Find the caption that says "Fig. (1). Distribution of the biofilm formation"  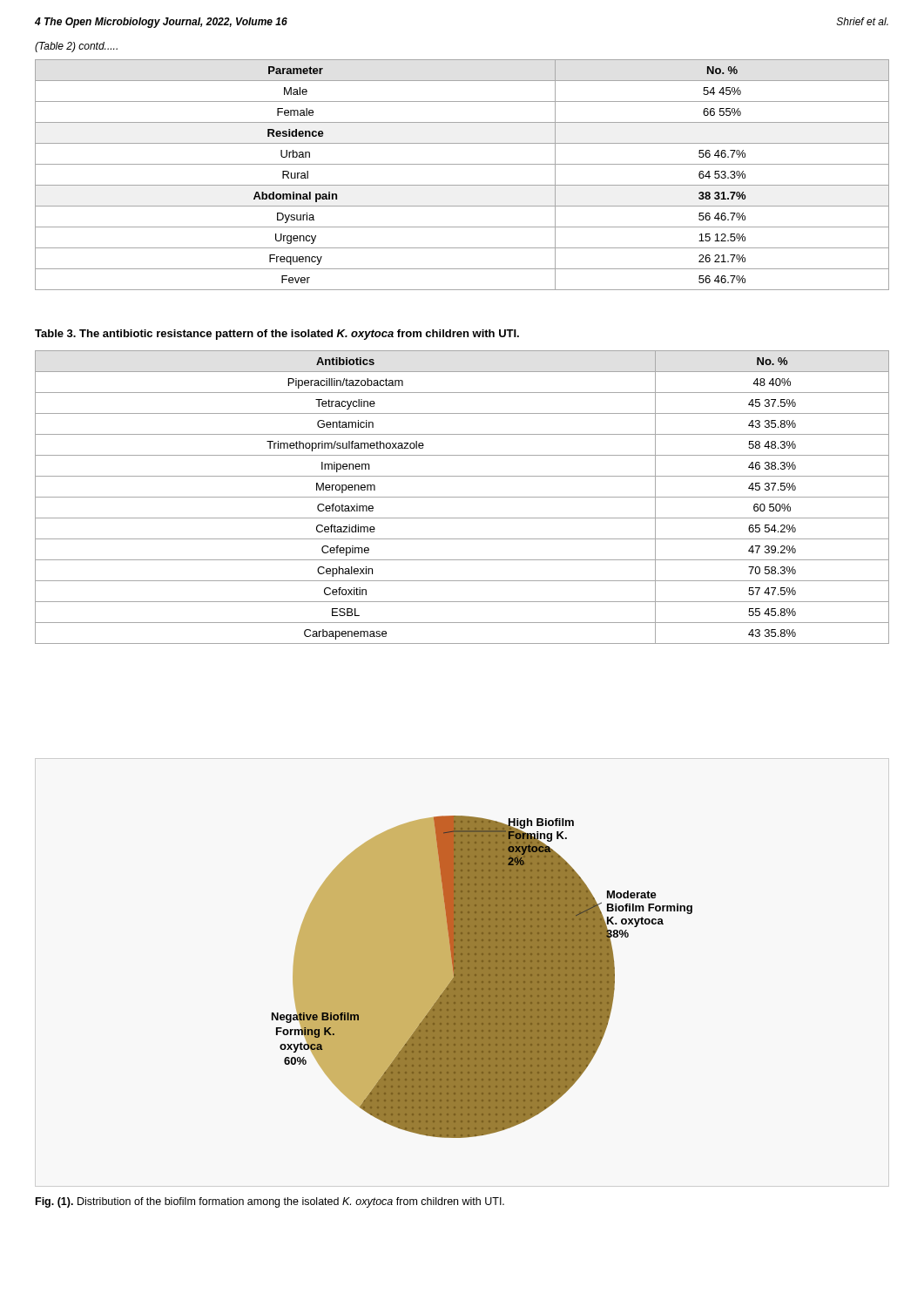point(270,1202)
